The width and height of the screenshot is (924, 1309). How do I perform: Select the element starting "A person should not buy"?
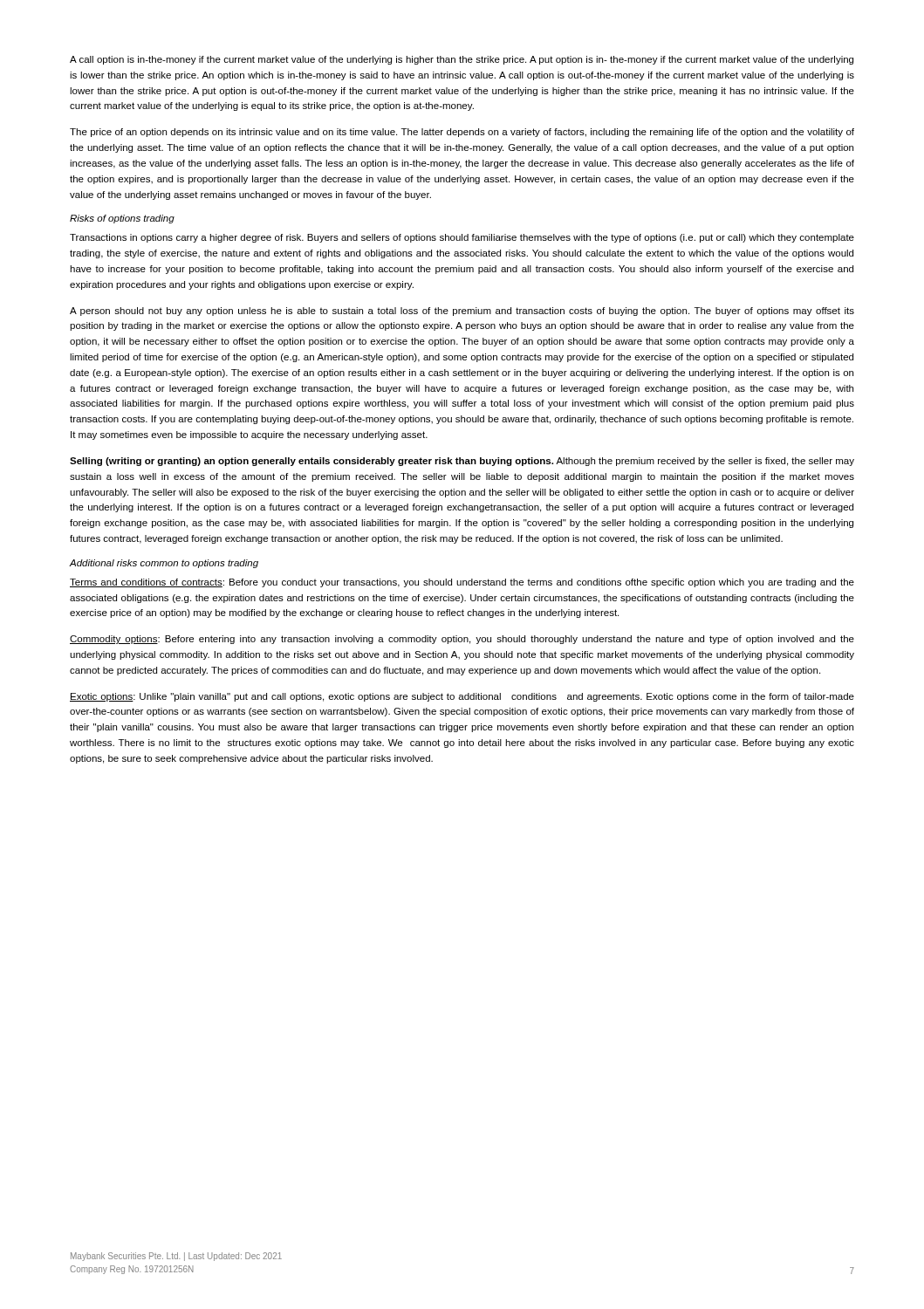click(x=462, y=372)
